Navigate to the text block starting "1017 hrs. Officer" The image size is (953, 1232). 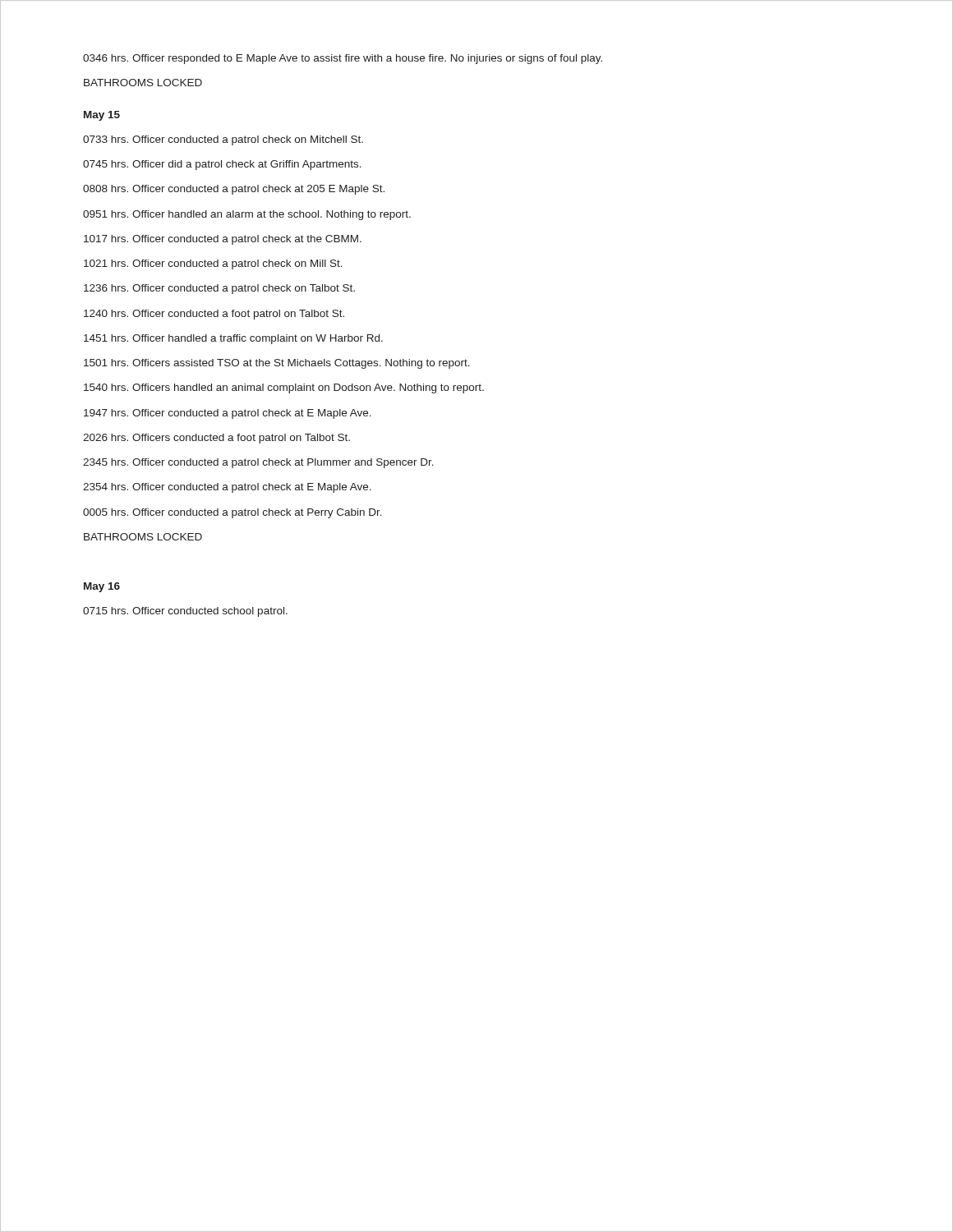pos(223,238)
